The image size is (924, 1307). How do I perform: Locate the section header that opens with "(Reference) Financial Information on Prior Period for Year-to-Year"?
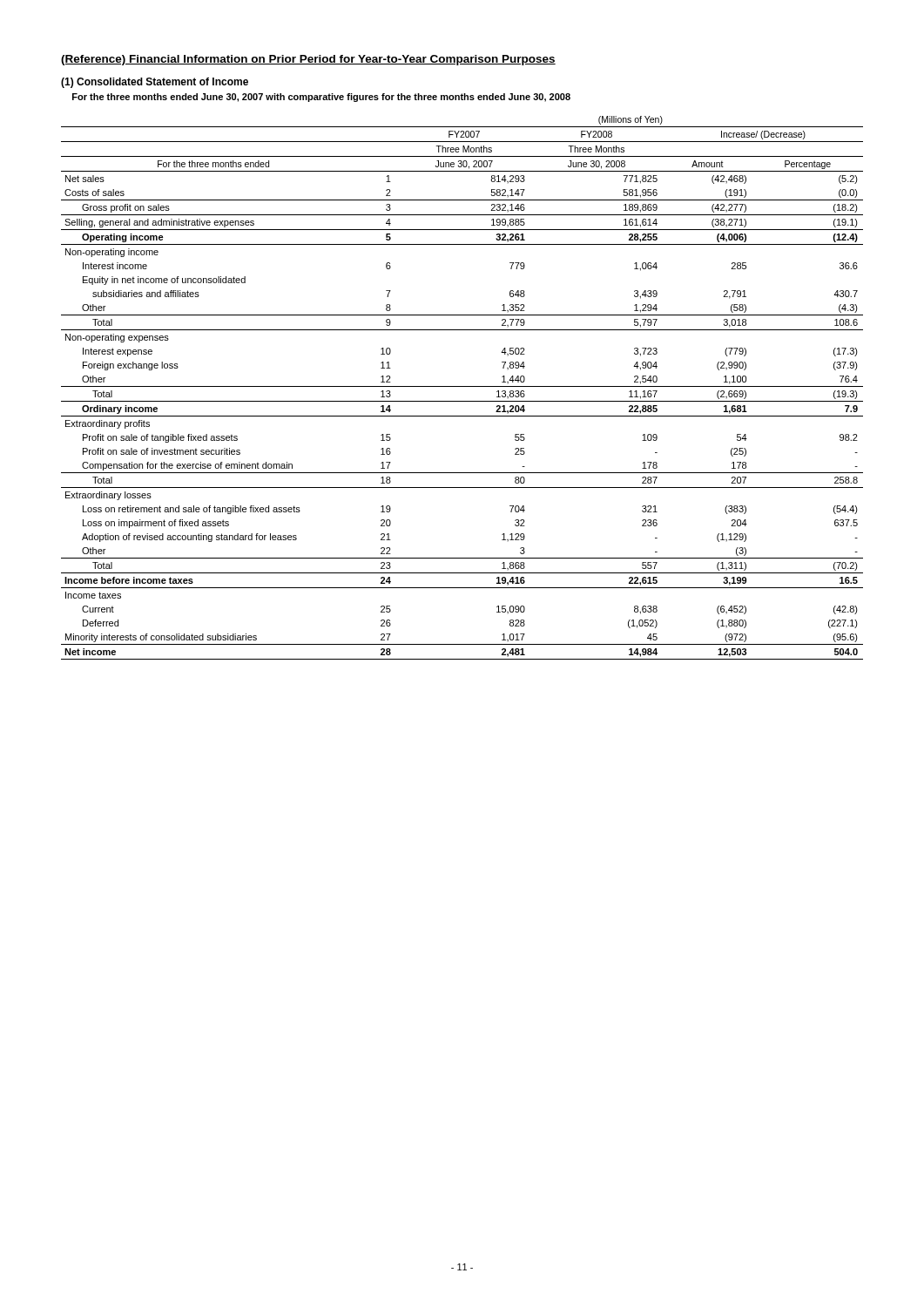(308, 59)
